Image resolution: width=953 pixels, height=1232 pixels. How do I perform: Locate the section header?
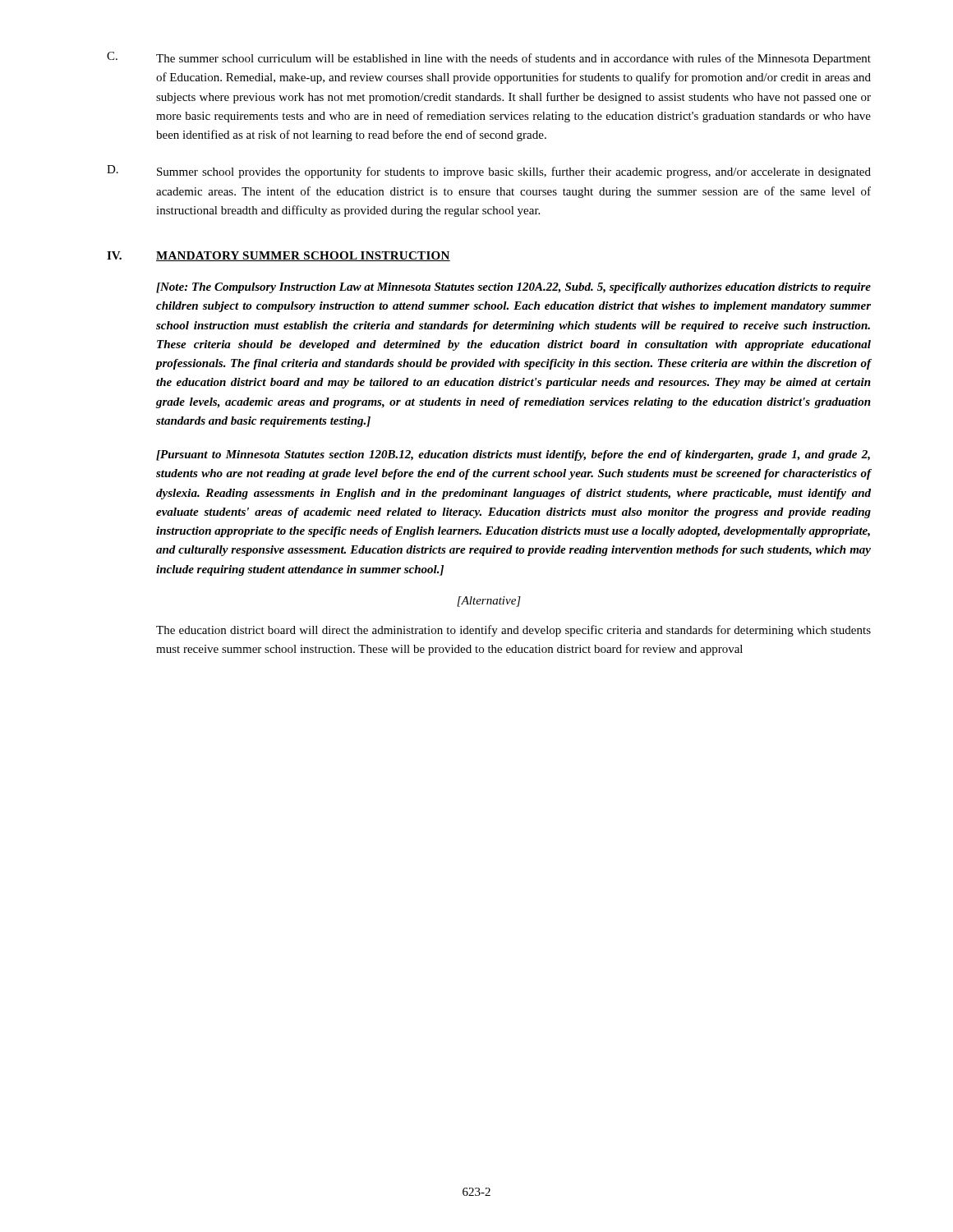click(278, 256)
